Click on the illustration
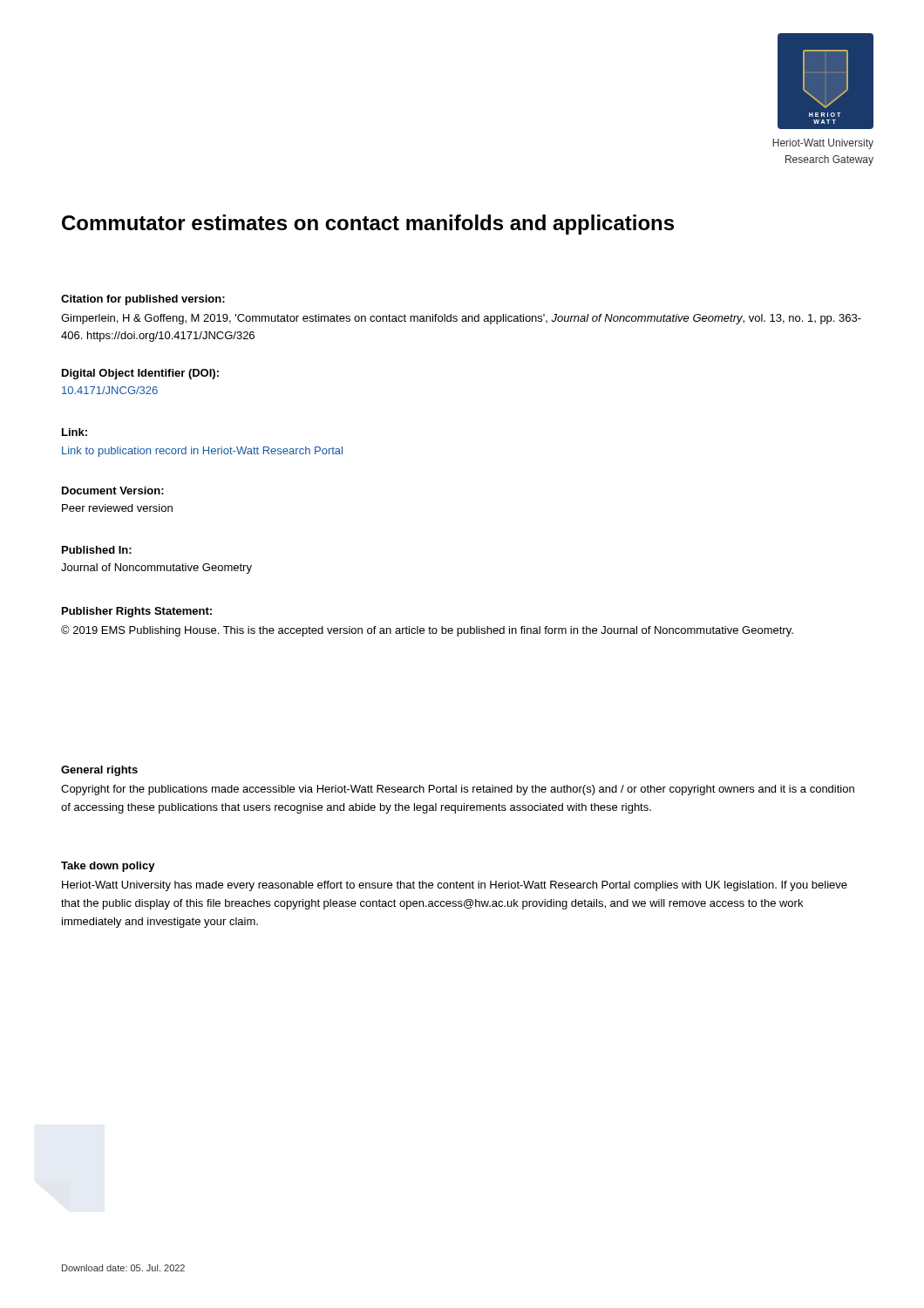Screen dimensions: 1308x924 click(x=70, y=1168)
